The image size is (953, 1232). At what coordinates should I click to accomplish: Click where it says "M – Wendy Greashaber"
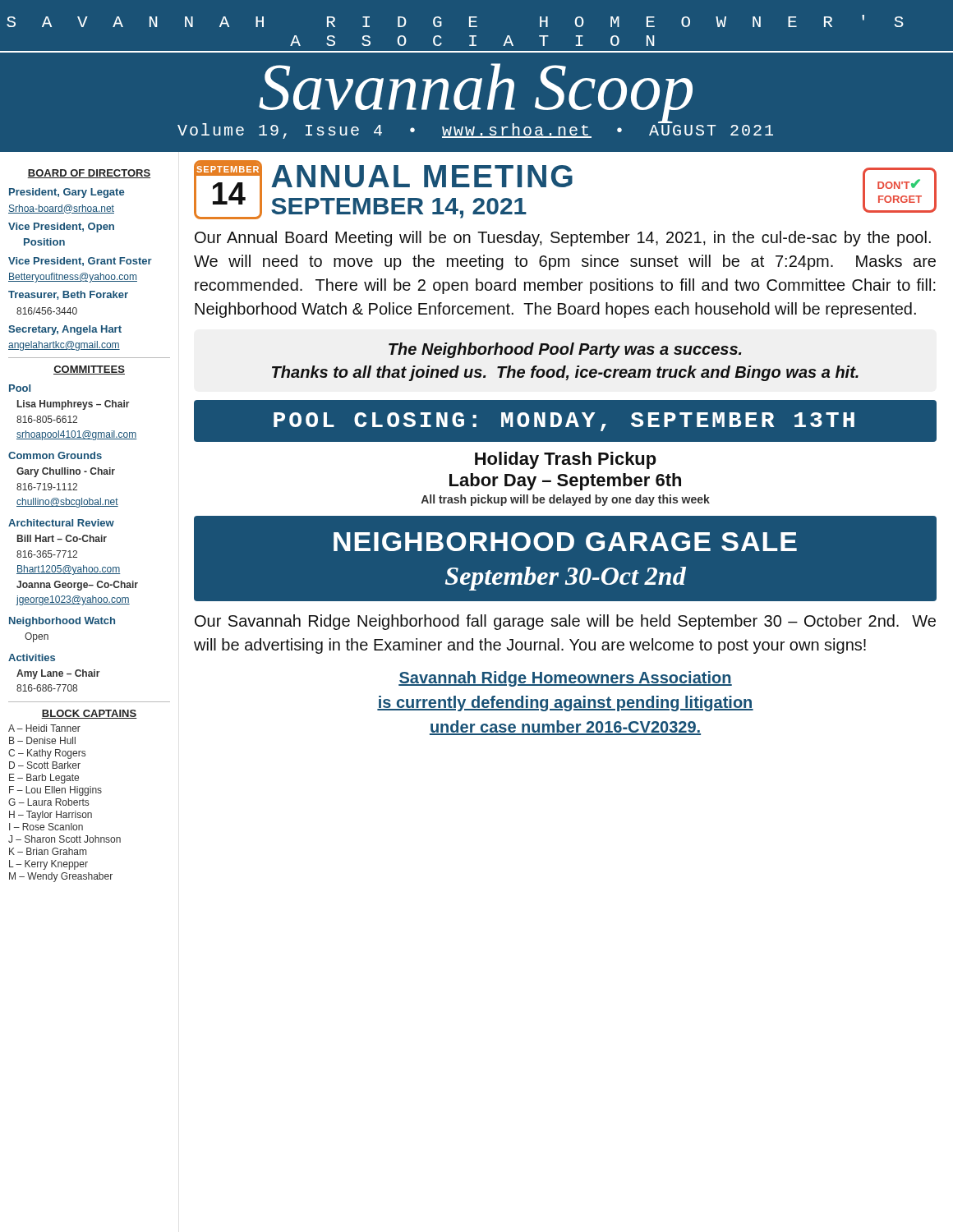coord(60,876)
